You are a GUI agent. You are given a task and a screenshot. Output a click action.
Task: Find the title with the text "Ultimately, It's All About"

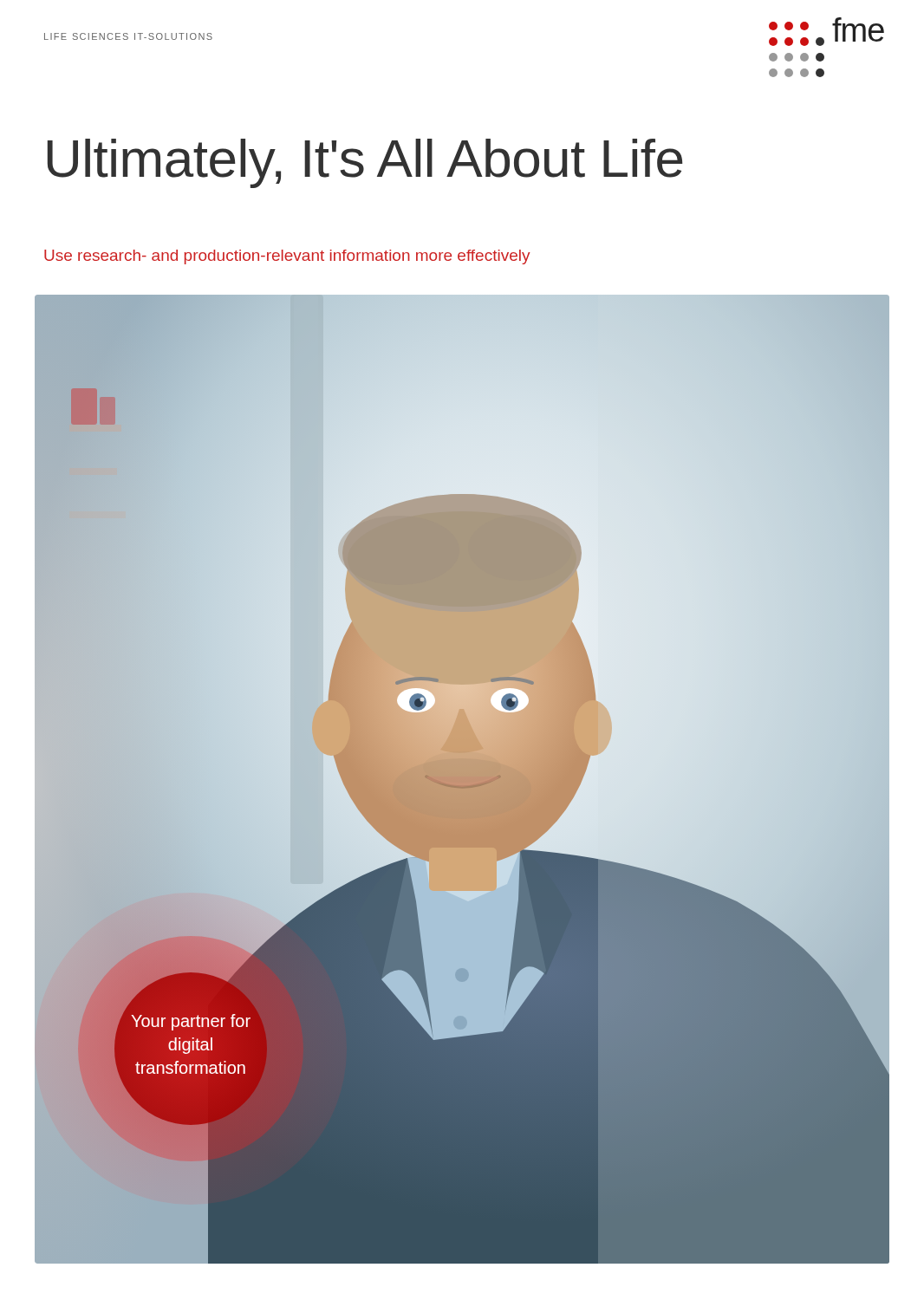[x=364, y=158]
